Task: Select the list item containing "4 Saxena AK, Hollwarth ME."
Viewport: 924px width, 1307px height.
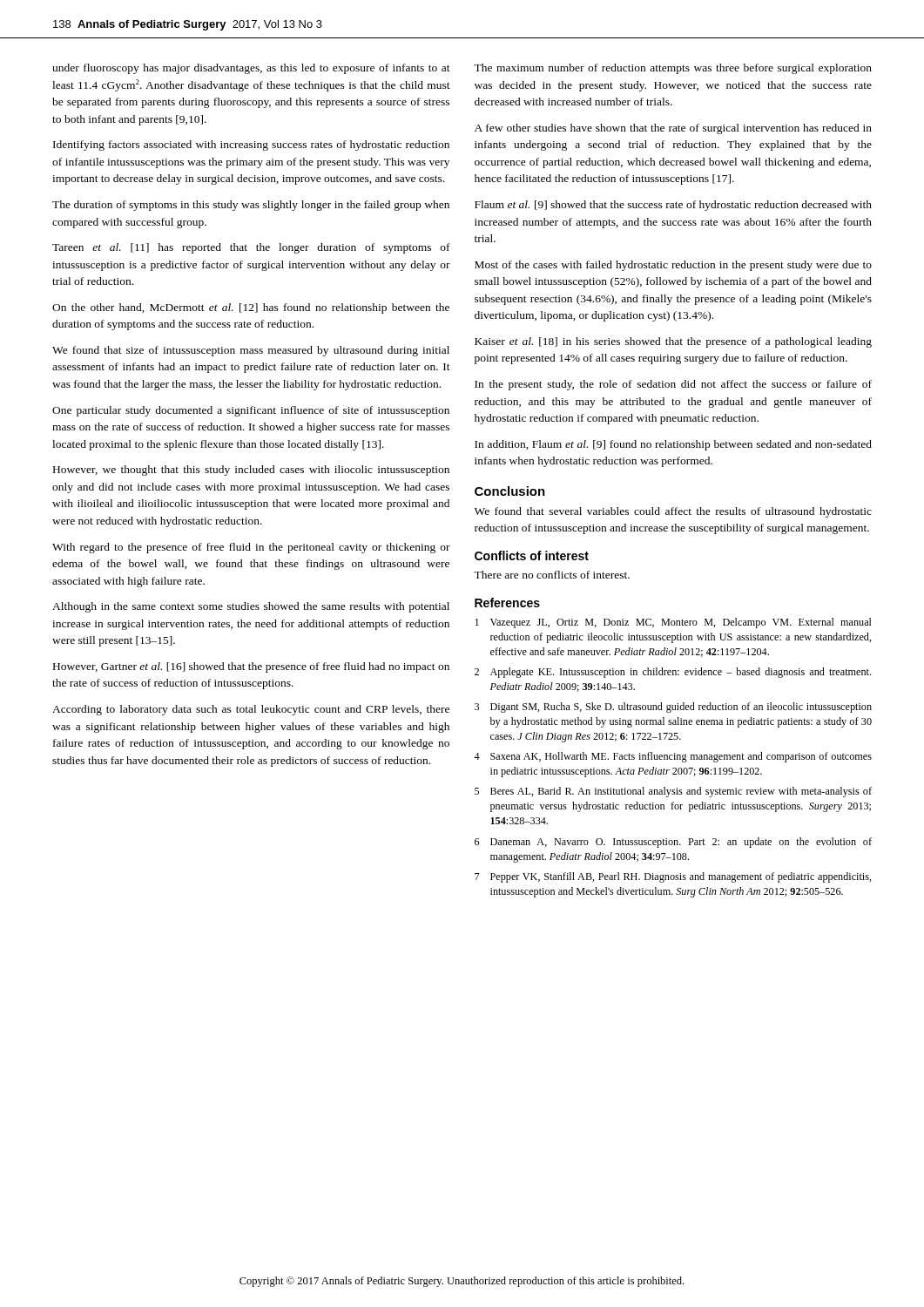Action: 673,764
